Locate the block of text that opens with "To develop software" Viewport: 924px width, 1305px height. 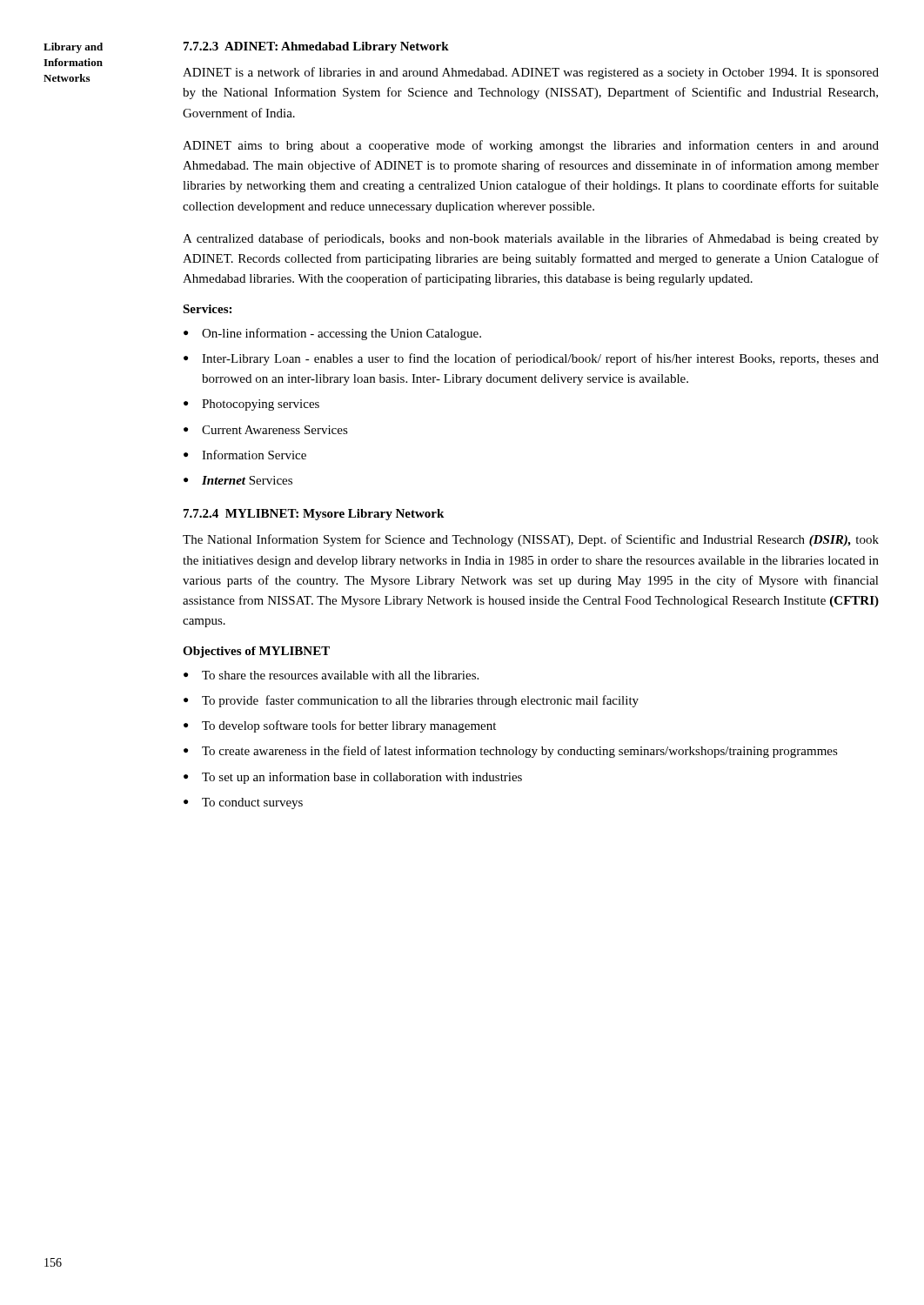[x=349, y=726]
